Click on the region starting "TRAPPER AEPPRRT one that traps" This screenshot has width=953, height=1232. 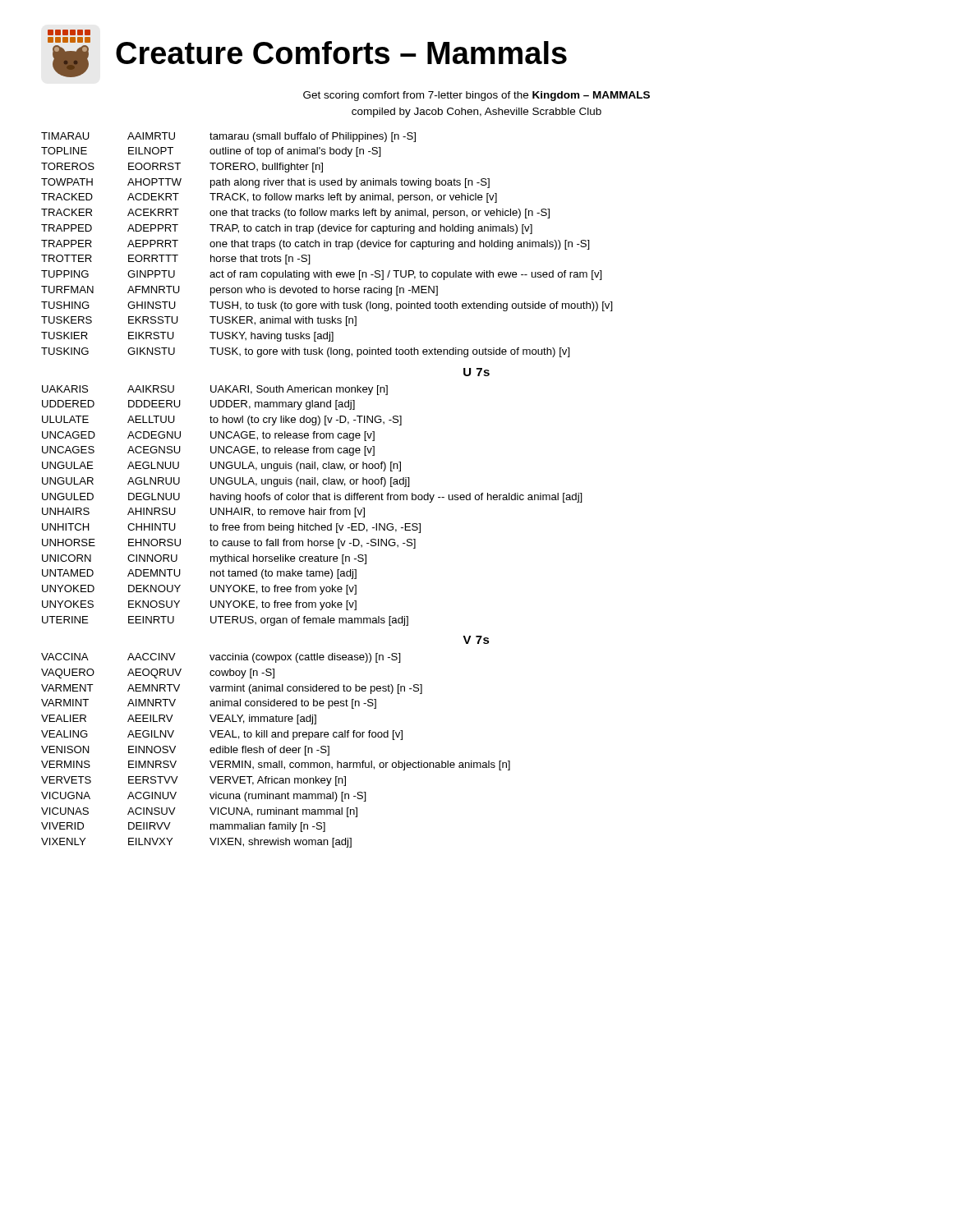tap(476, 244)
